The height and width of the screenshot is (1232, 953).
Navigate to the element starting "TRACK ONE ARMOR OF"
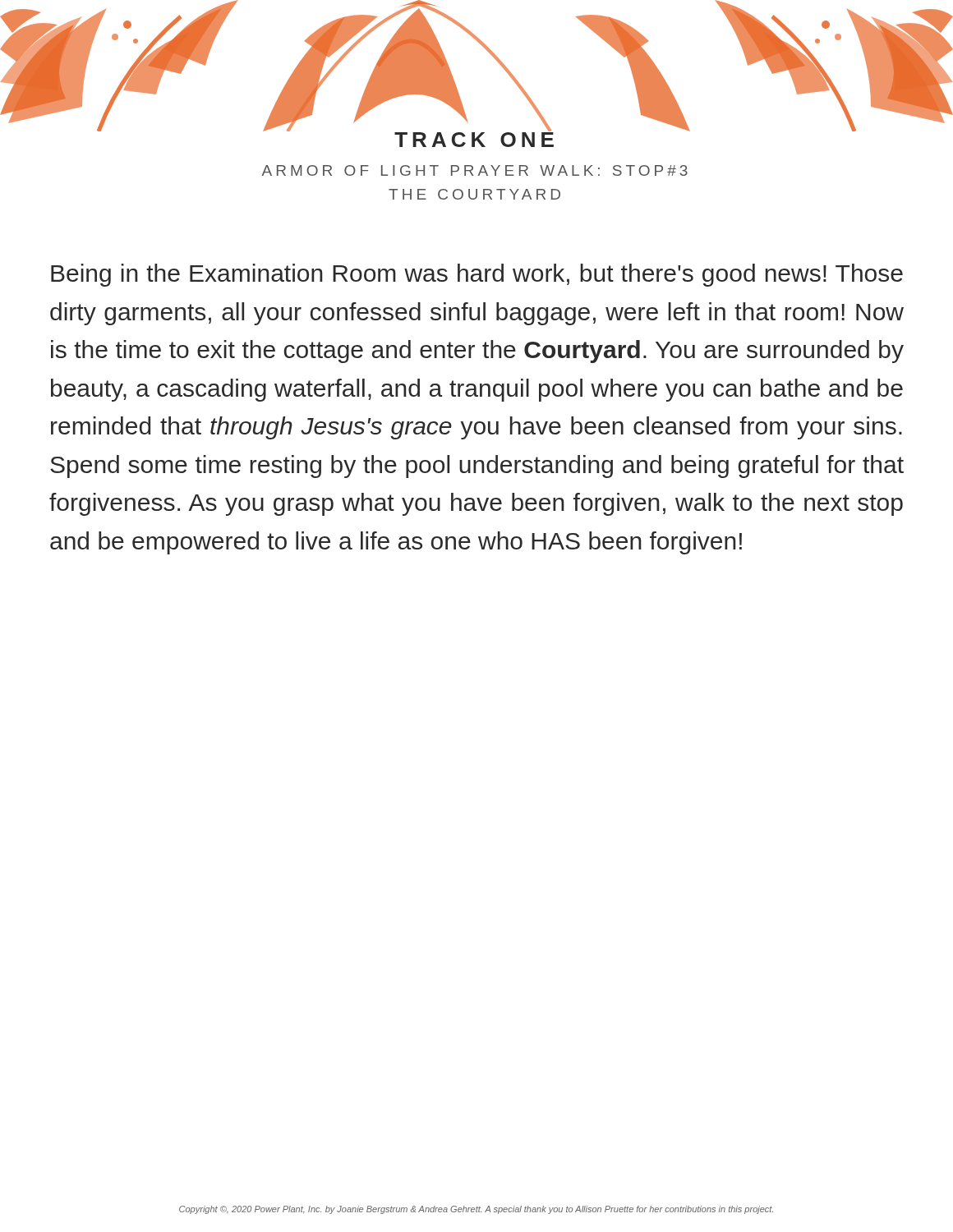coord(476,167)
